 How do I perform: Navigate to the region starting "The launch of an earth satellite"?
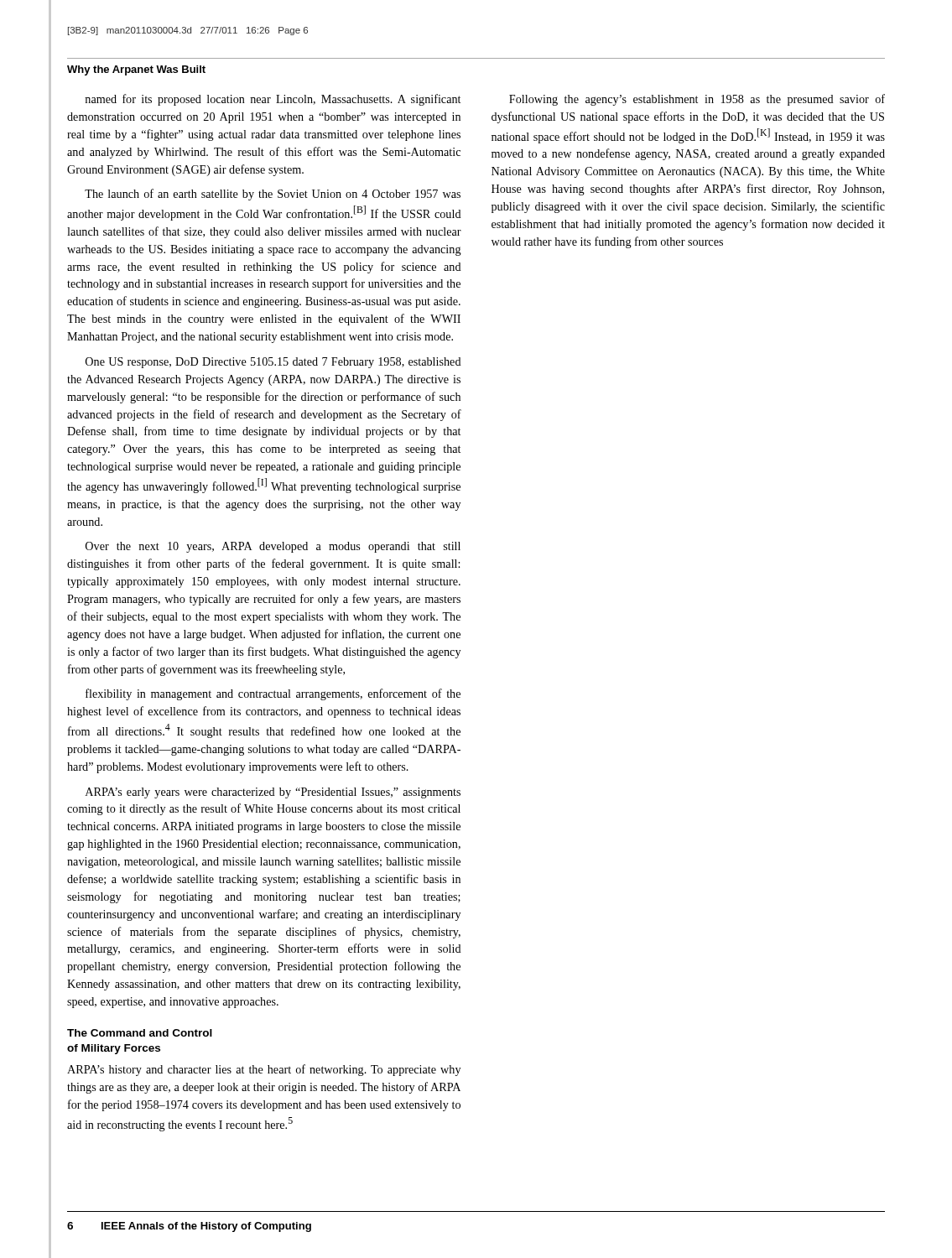tap(264, 265)
